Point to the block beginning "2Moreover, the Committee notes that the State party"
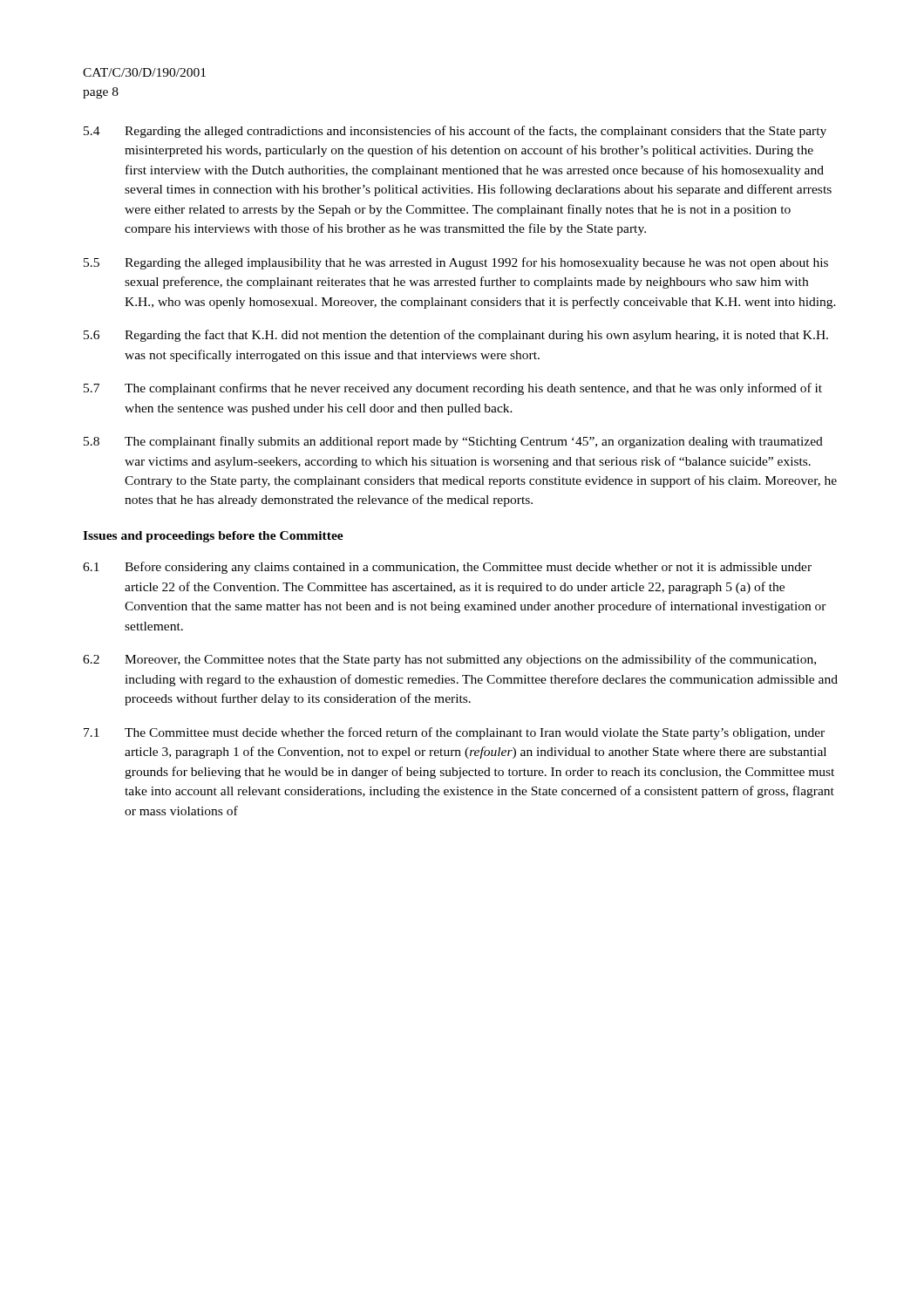Image resolution: width=924 pixels, height=1308 pixels. pos(460,679)
